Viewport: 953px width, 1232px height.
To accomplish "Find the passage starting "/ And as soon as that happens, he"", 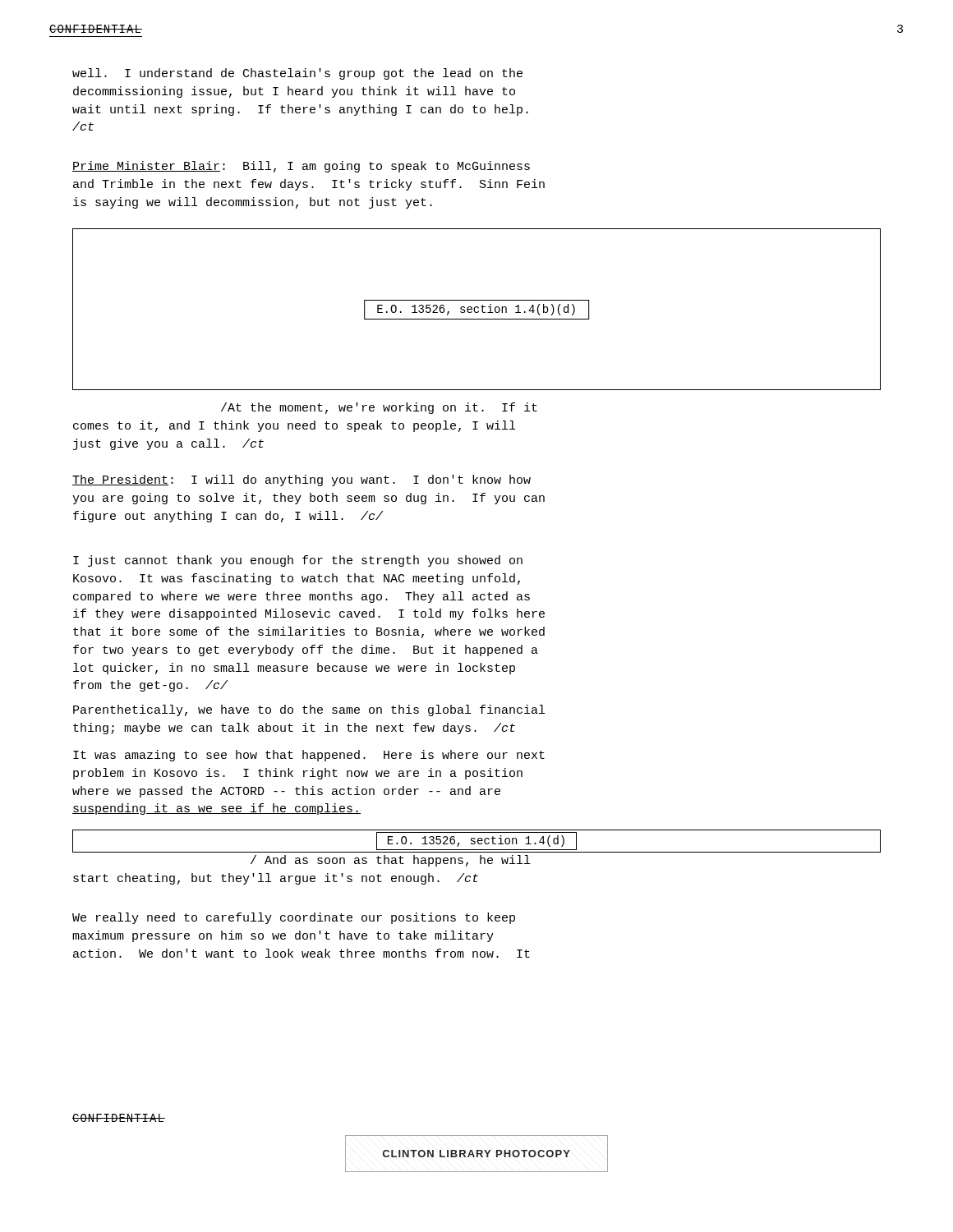I will click(x=302, y=870).
